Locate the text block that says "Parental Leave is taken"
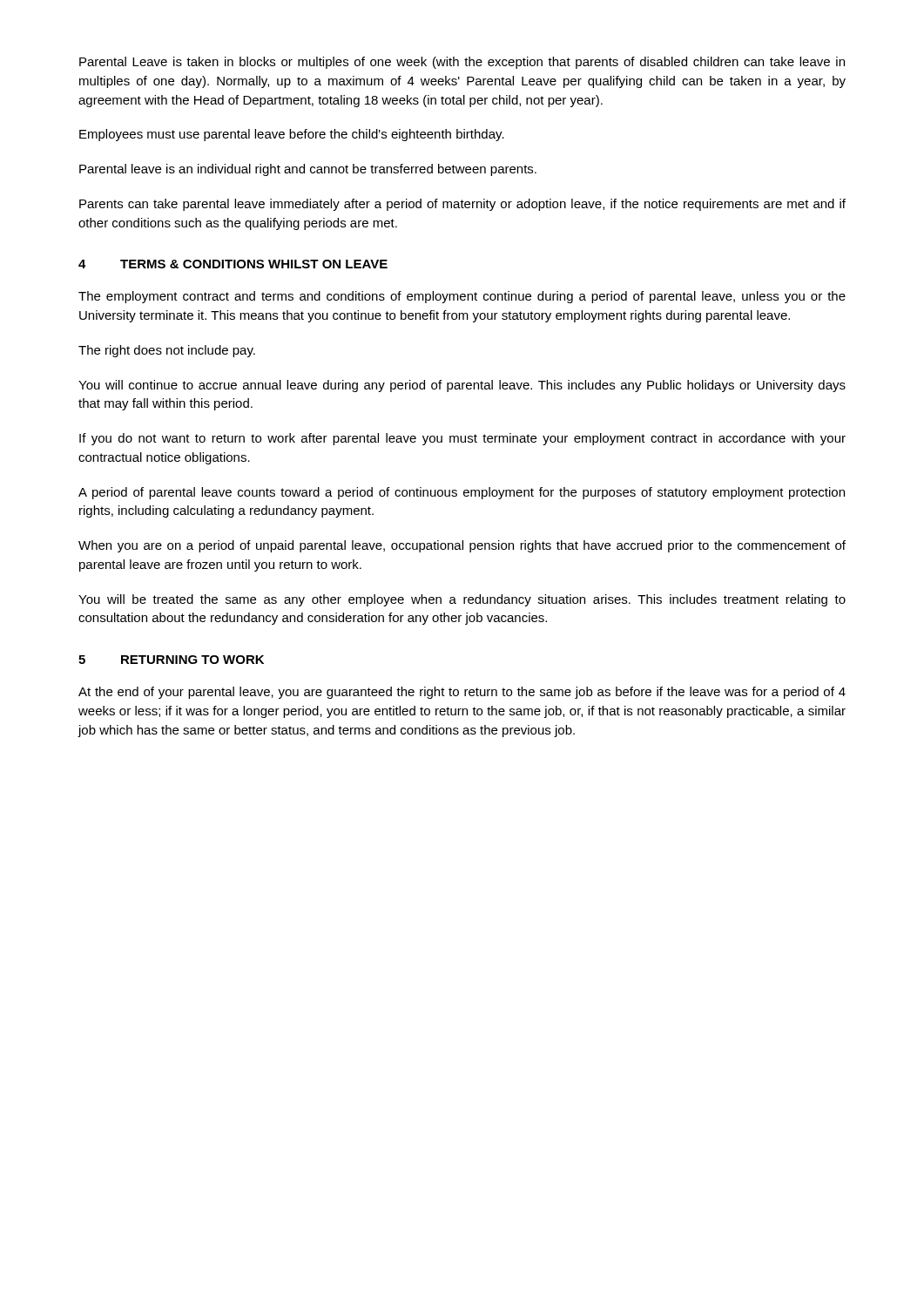 462,80
